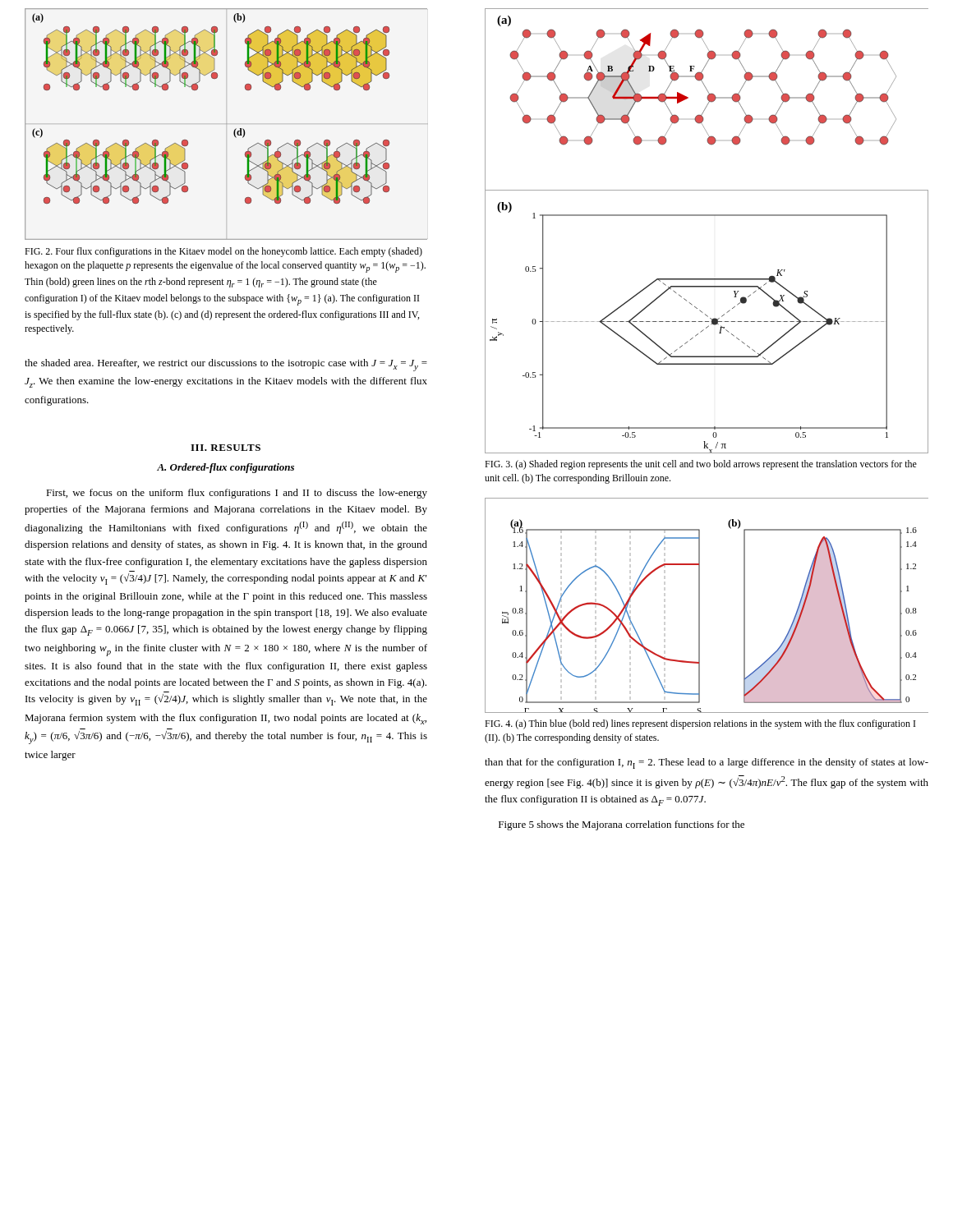Navigate to the block starting "FIG. 2. Four"
953x1232 pixels.
point(225,290)
